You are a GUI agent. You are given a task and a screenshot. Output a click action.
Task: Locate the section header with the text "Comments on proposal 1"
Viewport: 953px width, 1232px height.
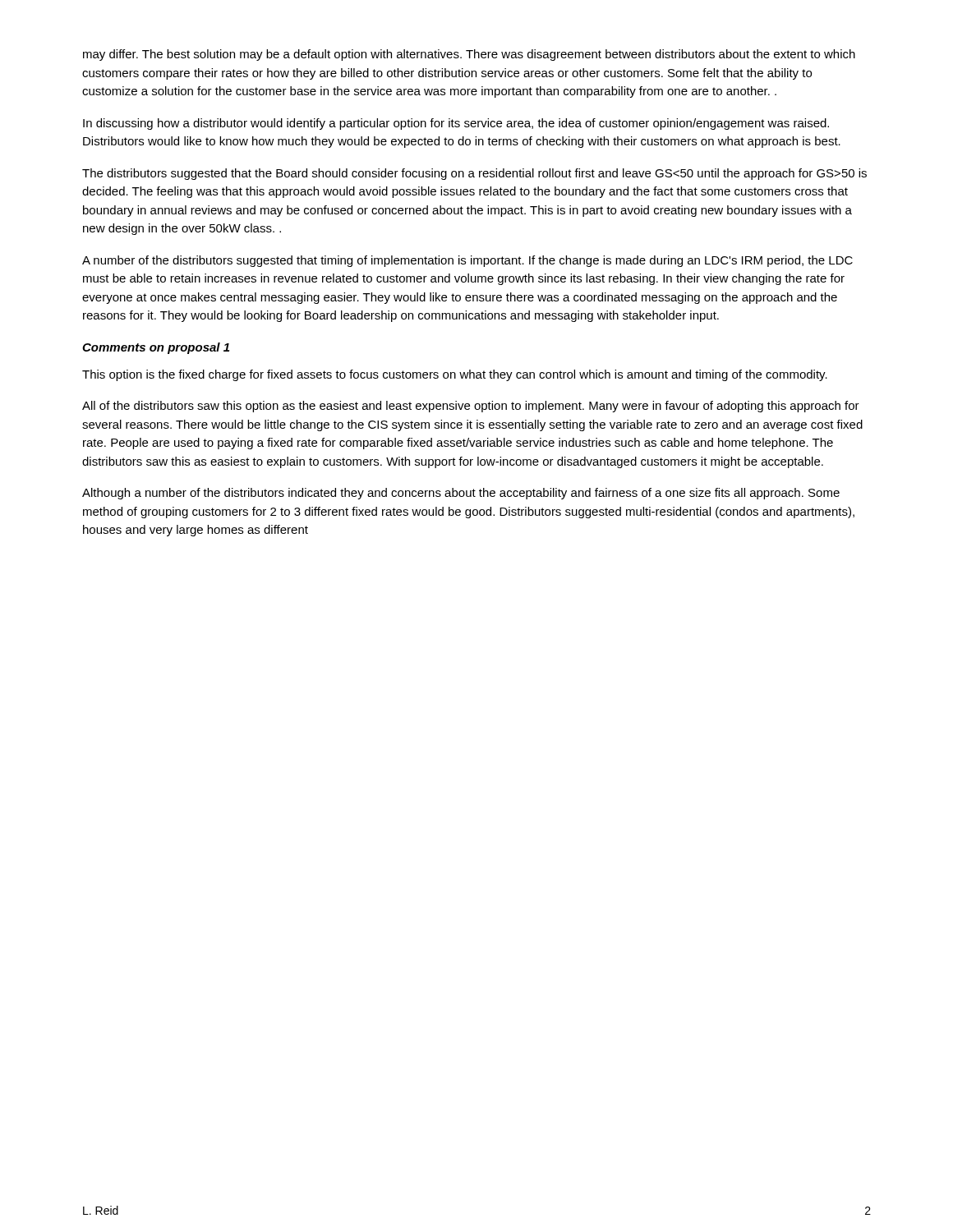pyautogui.click(x=156, y=347)
